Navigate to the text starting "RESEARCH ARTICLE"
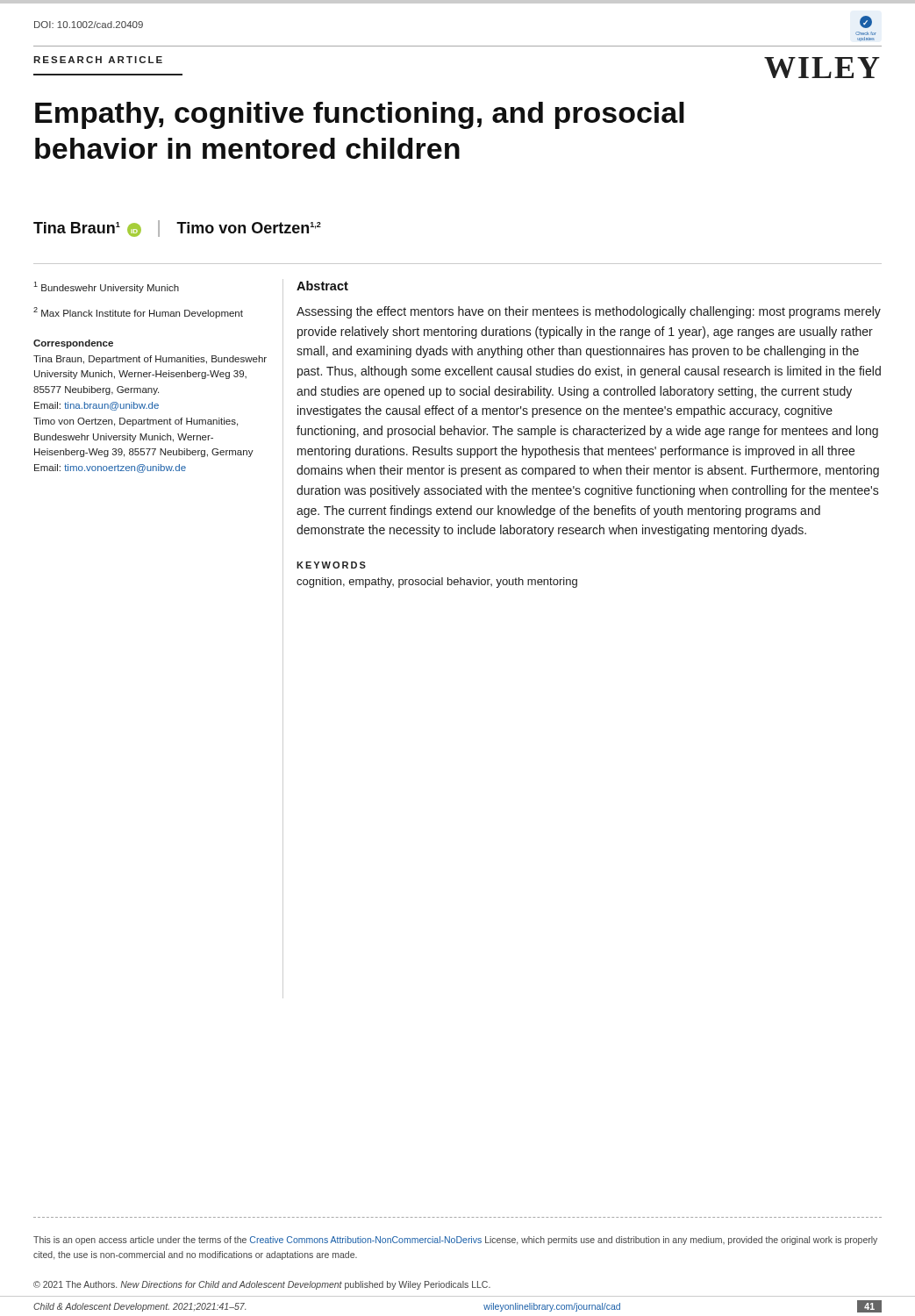 point(99,60)
